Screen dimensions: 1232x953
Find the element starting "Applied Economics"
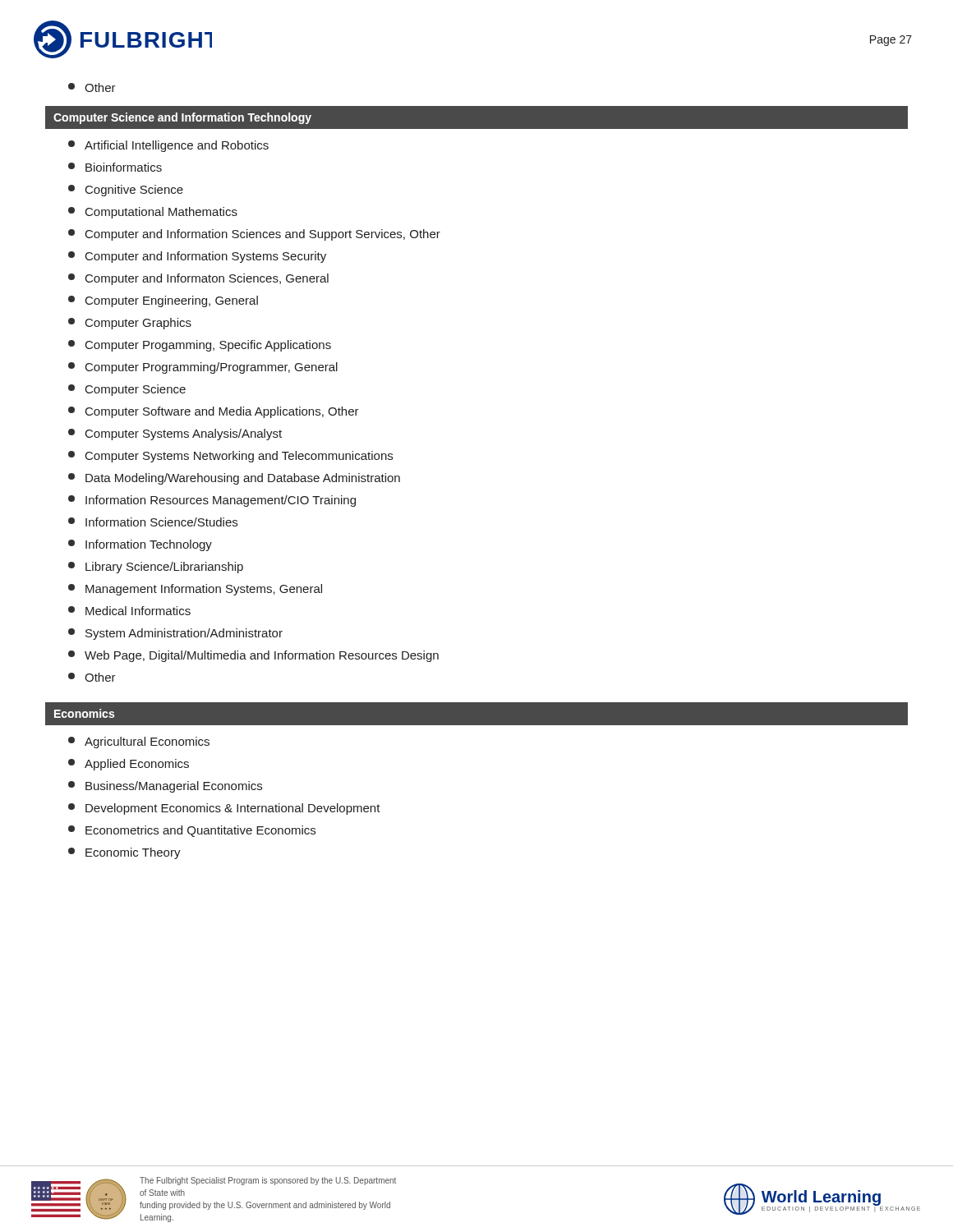[129, 764]
